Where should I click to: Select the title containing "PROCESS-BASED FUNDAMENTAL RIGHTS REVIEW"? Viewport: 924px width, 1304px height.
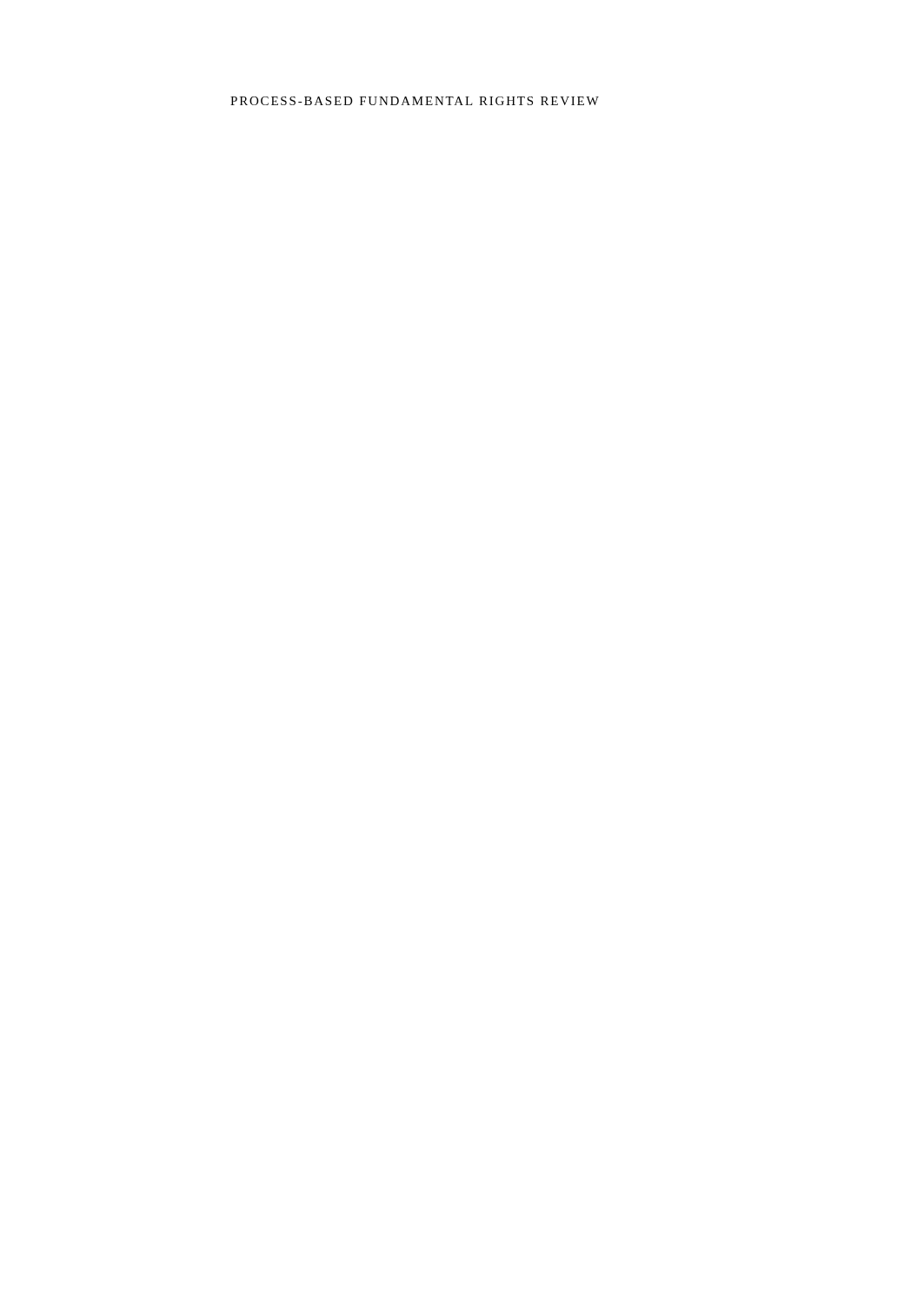(x=415, y=101)
